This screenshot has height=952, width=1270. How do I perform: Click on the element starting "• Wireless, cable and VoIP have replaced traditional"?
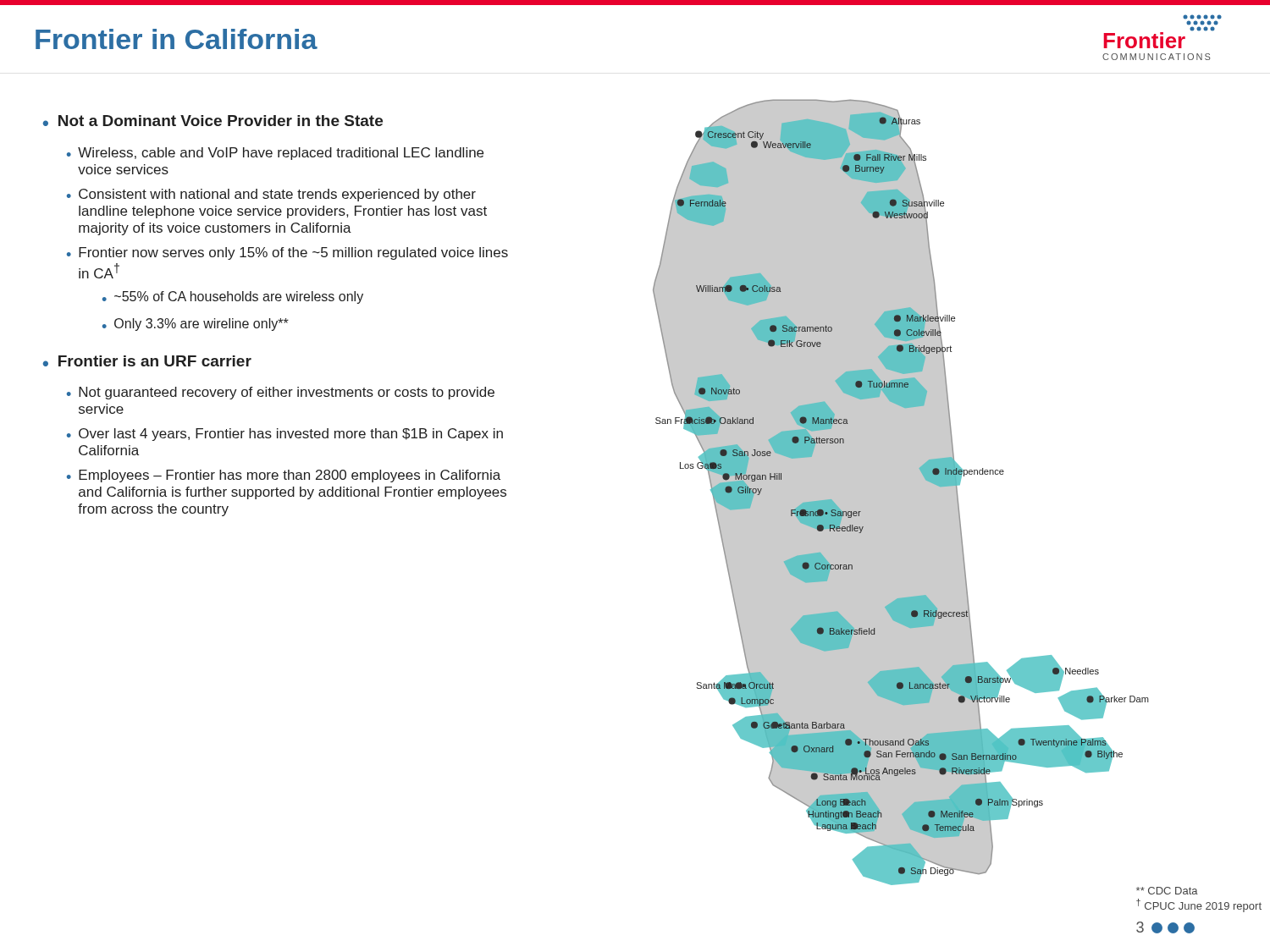(291, 161)
